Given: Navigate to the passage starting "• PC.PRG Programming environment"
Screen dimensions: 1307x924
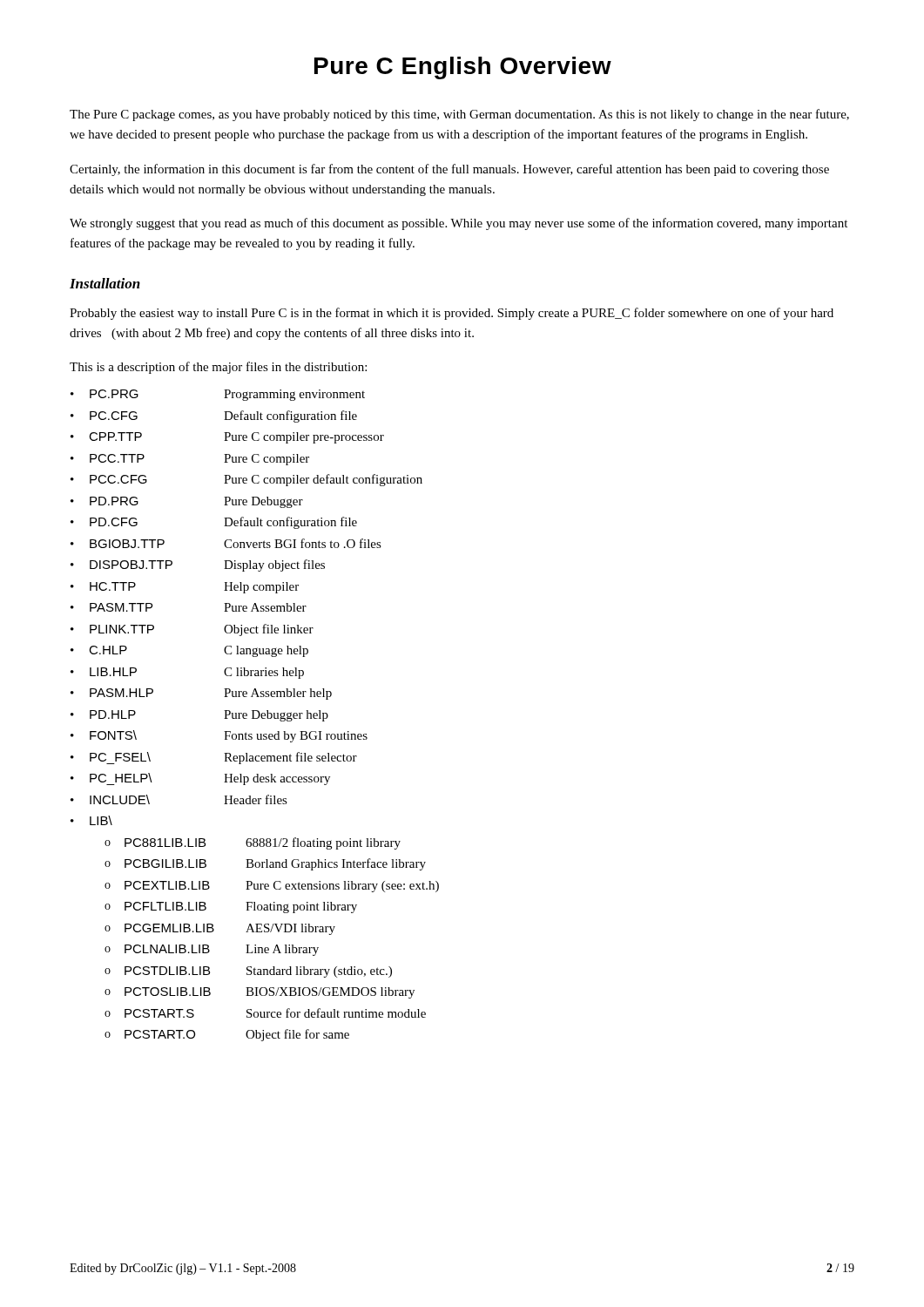Looking at the screenshot, I should coord(115,395).
